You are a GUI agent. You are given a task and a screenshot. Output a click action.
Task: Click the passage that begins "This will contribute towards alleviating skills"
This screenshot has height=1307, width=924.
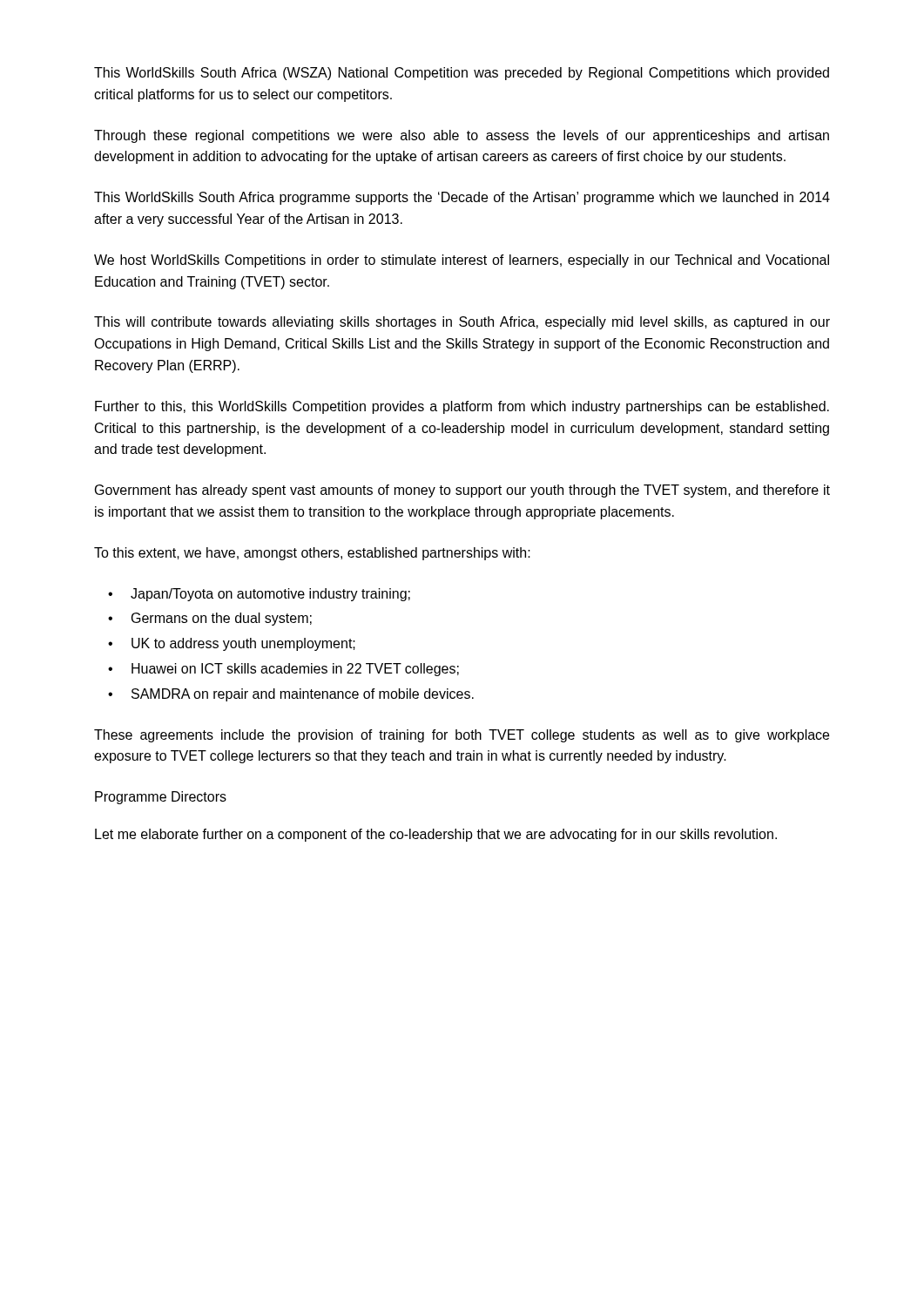coord(462,344)
